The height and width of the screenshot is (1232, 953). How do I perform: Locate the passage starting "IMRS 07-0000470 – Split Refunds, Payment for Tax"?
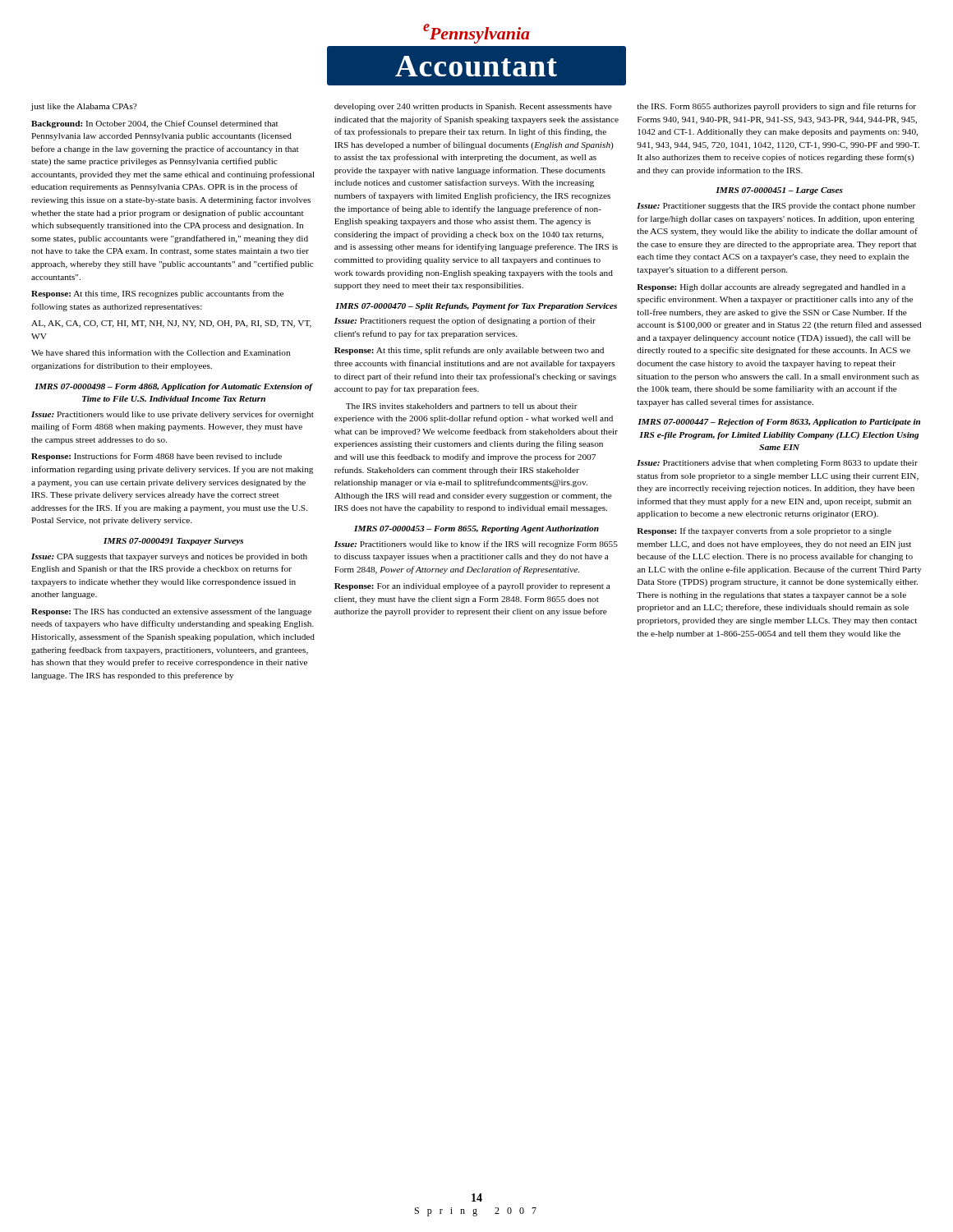(x=476, y=305)
